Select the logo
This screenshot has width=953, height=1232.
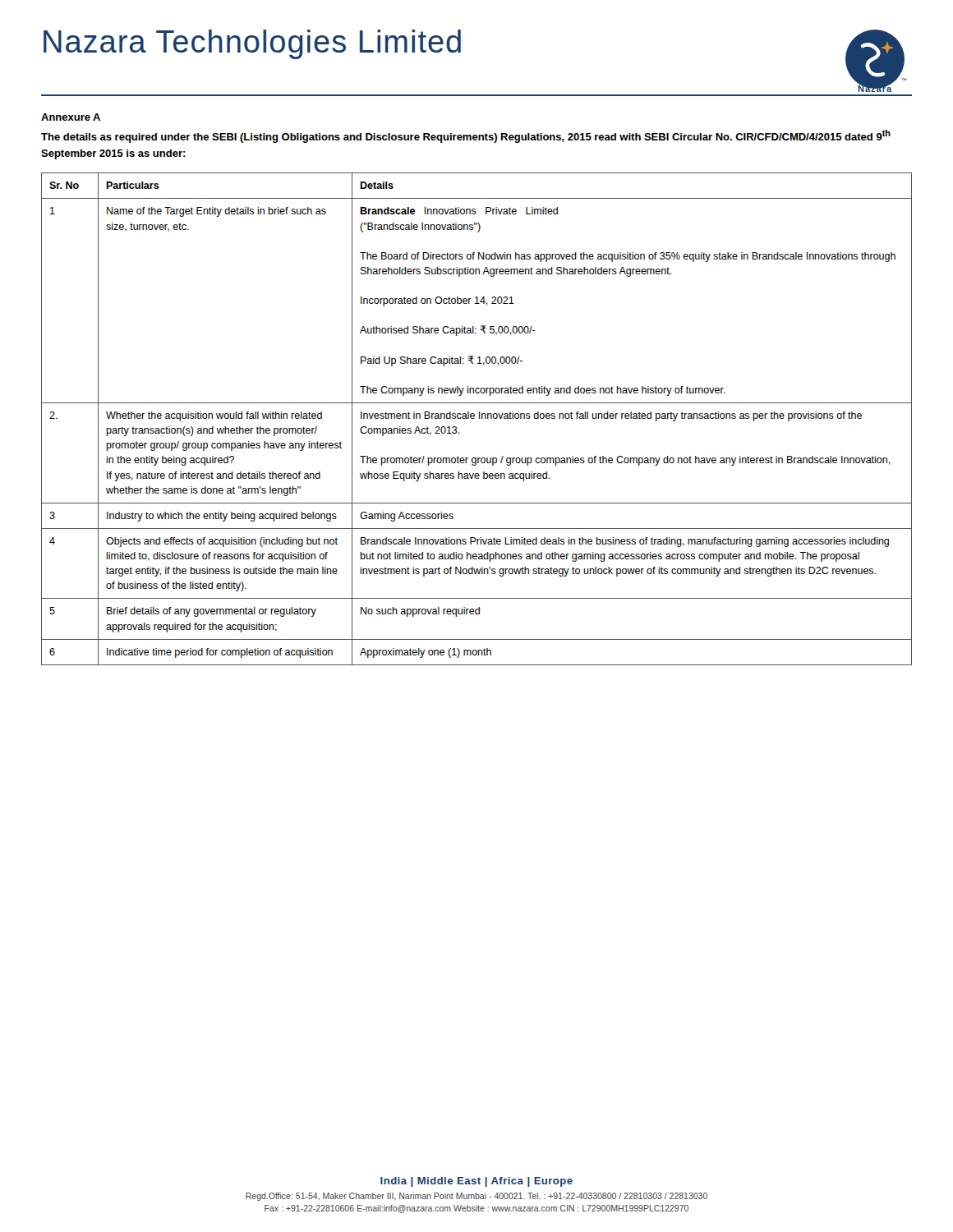click(871, 60)
